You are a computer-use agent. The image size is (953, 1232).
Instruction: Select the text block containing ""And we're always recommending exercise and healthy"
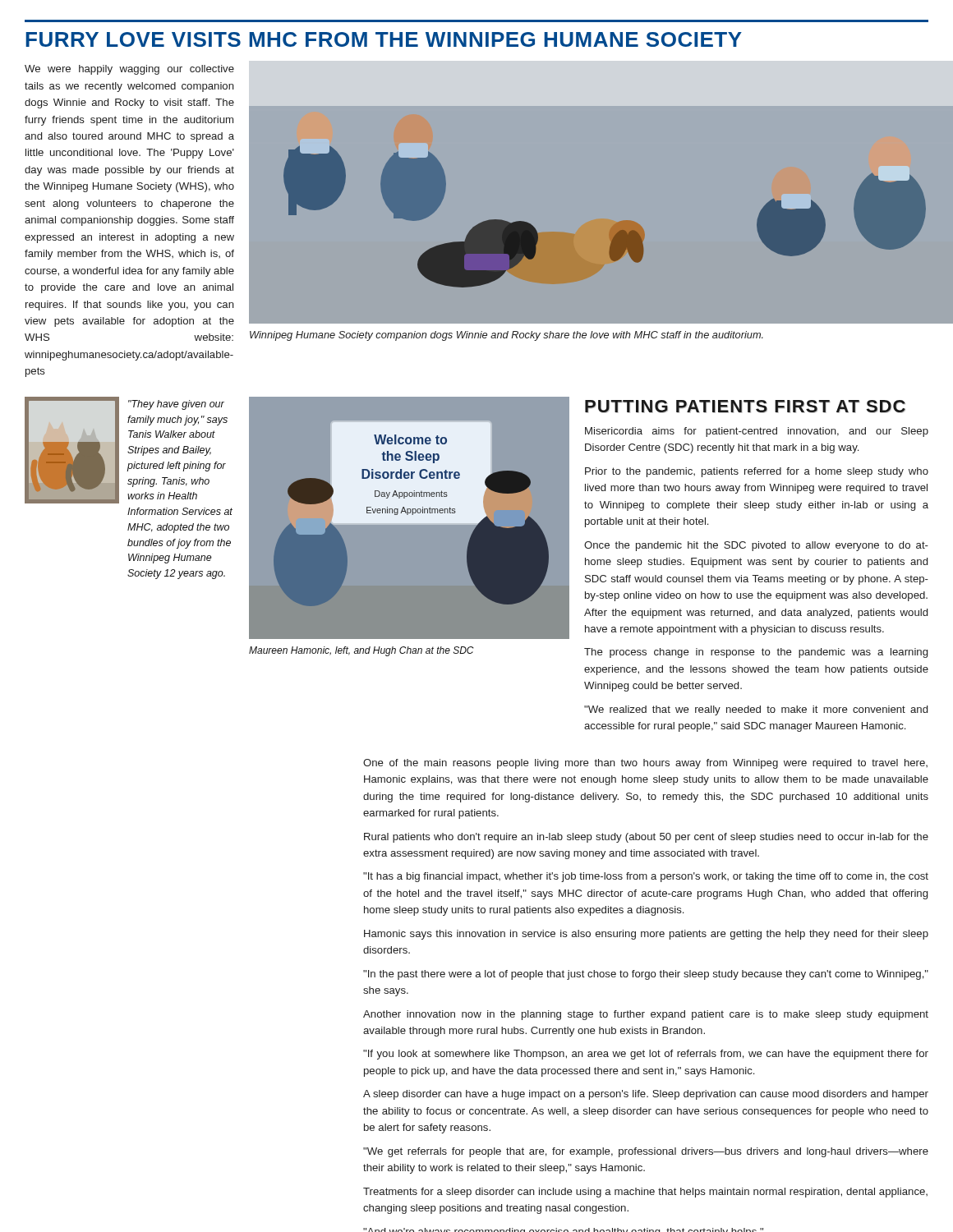[x=563, y=1229]
